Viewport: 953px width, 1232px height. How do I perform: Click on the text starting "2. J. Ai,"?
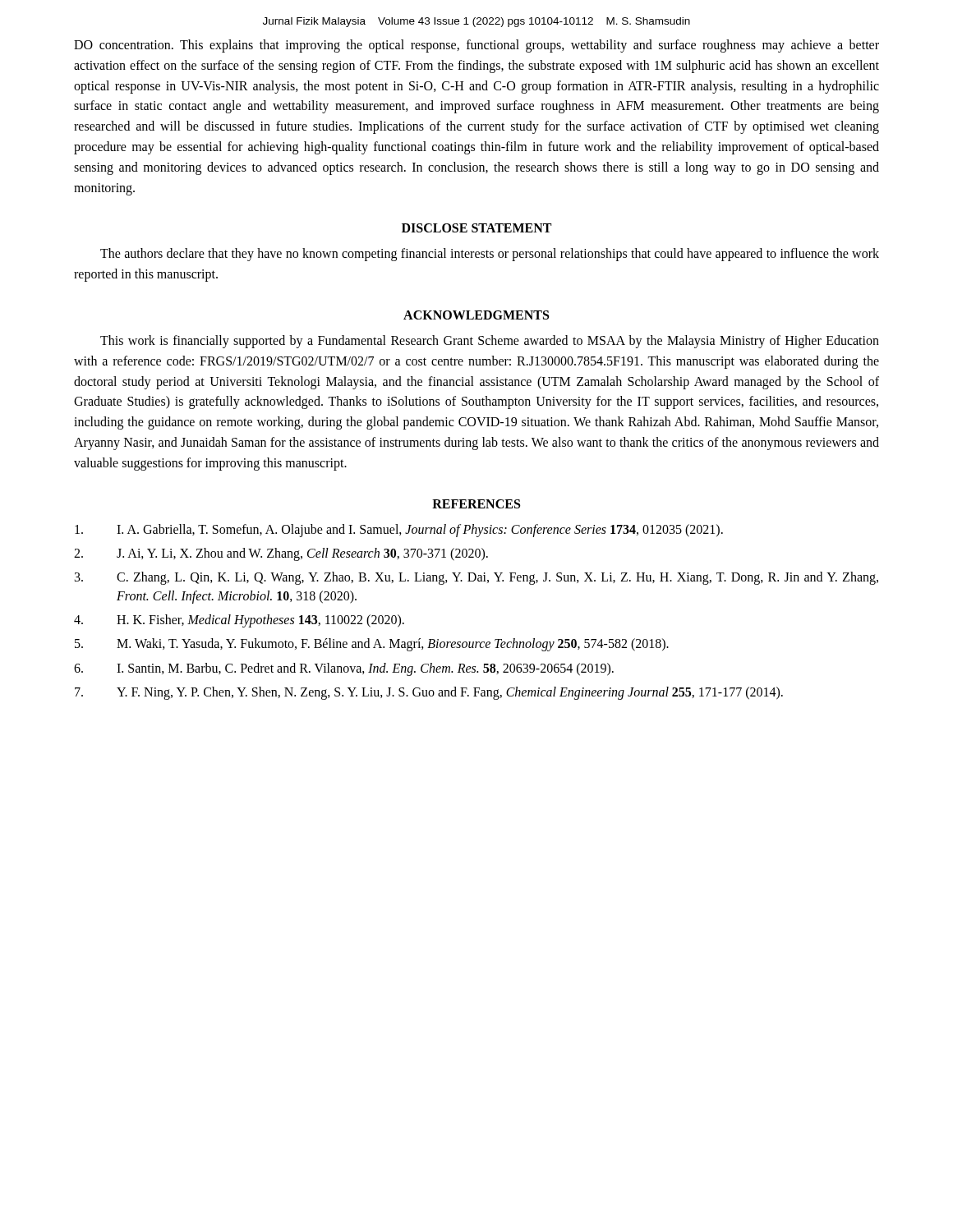coord(476,553)
